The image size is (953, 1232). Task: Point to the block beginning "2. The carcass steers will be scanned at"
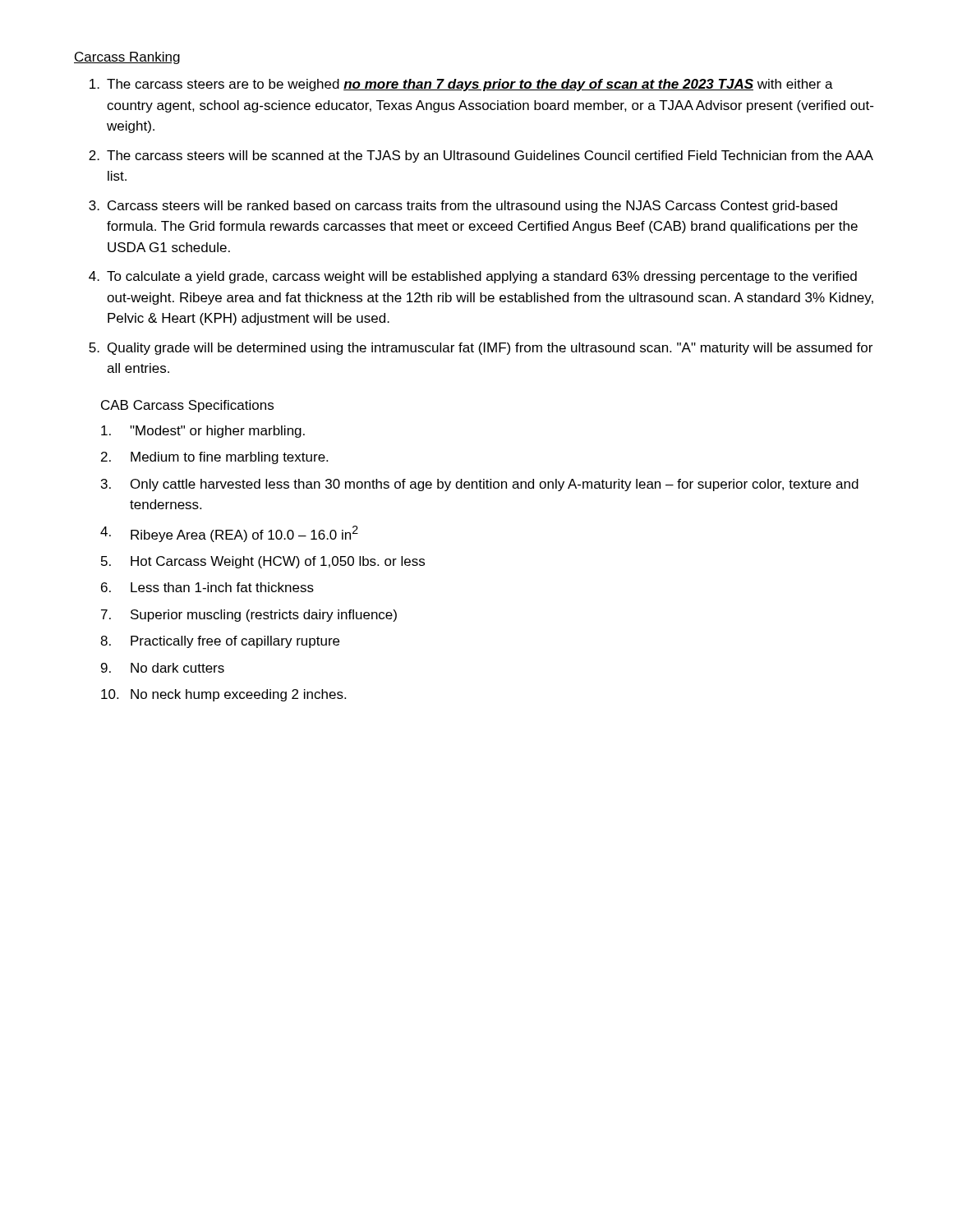[476, 166]
